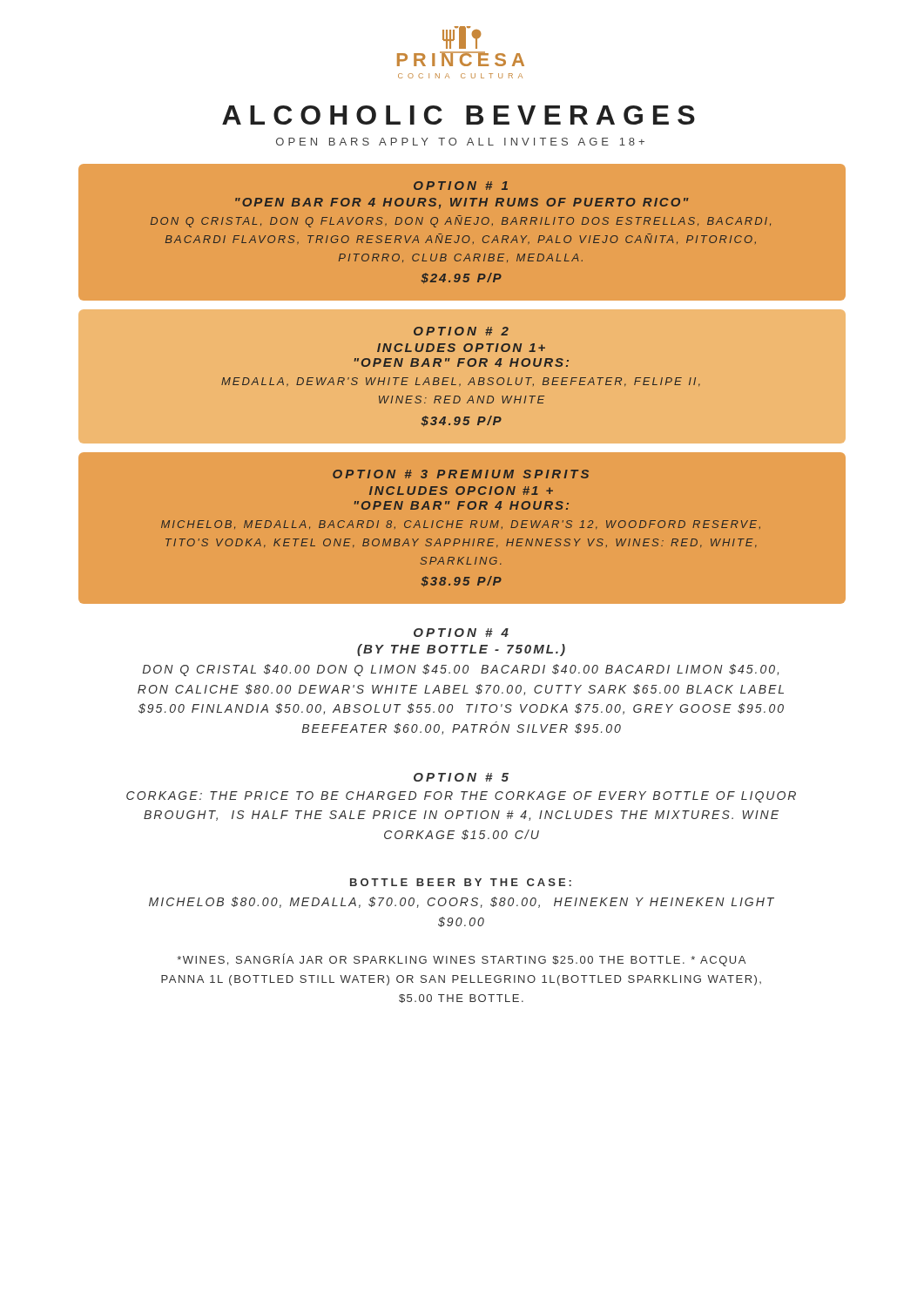Find the block on this page that starts "OPTION # 5 CORKAGE: THE"
Image resolution: width=924 pixels, height=1307 pixels.
pyautogui.click(x=462, y=807)
